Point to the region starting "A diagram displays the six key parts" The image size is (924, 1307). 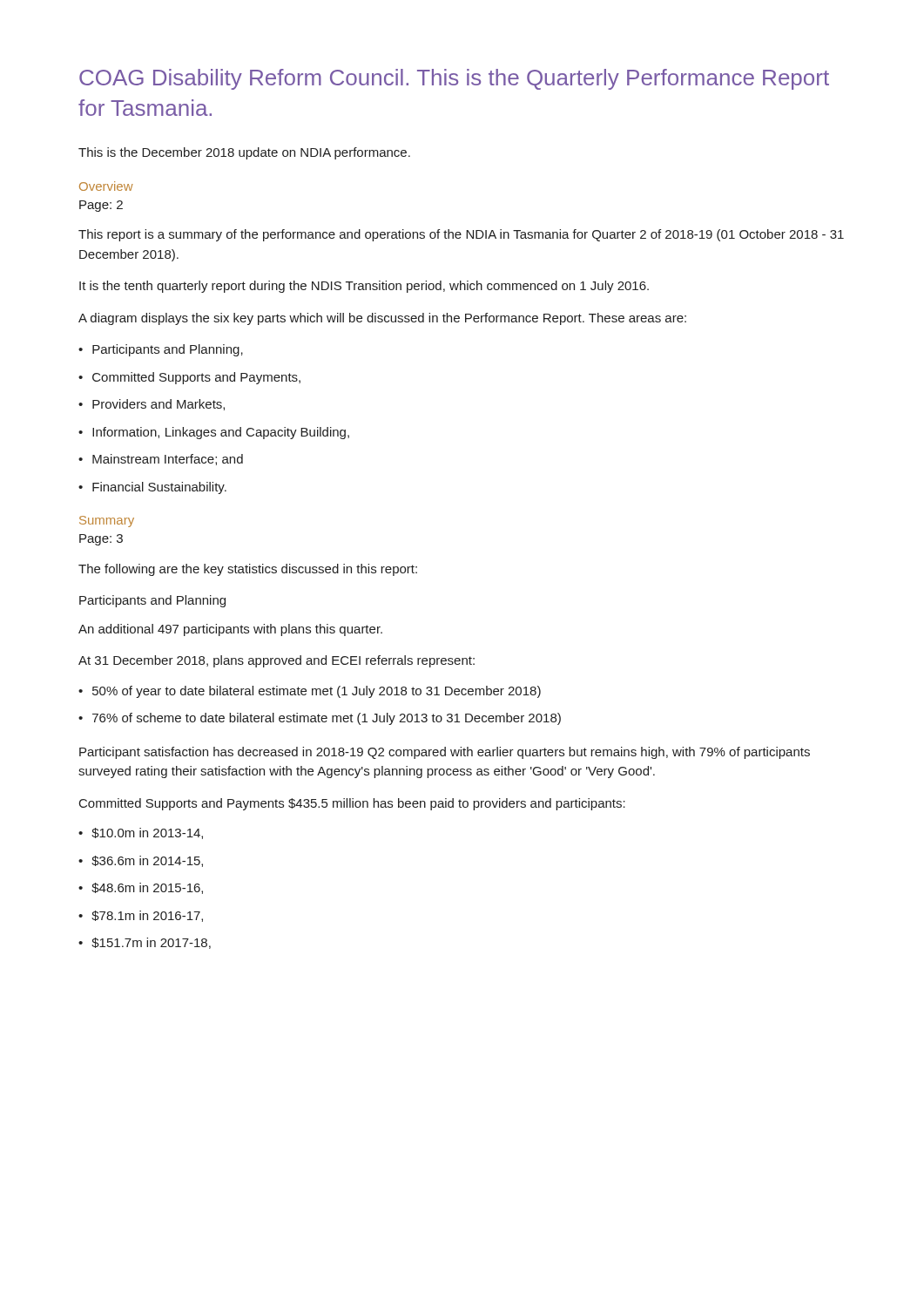383,317
